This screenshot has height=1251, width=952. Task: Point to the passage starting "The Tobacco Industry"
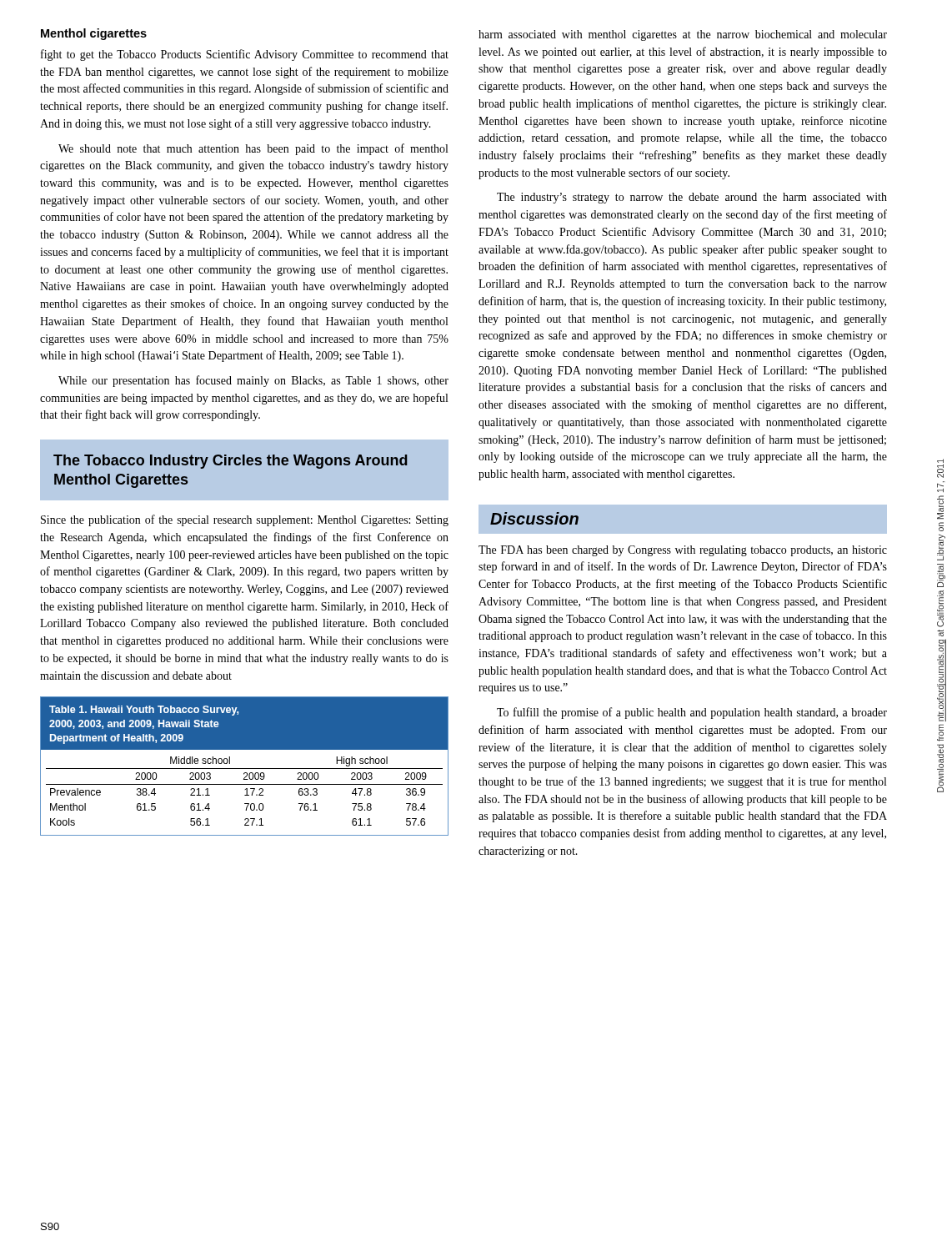pyautogui.click(x=244, y=470)
